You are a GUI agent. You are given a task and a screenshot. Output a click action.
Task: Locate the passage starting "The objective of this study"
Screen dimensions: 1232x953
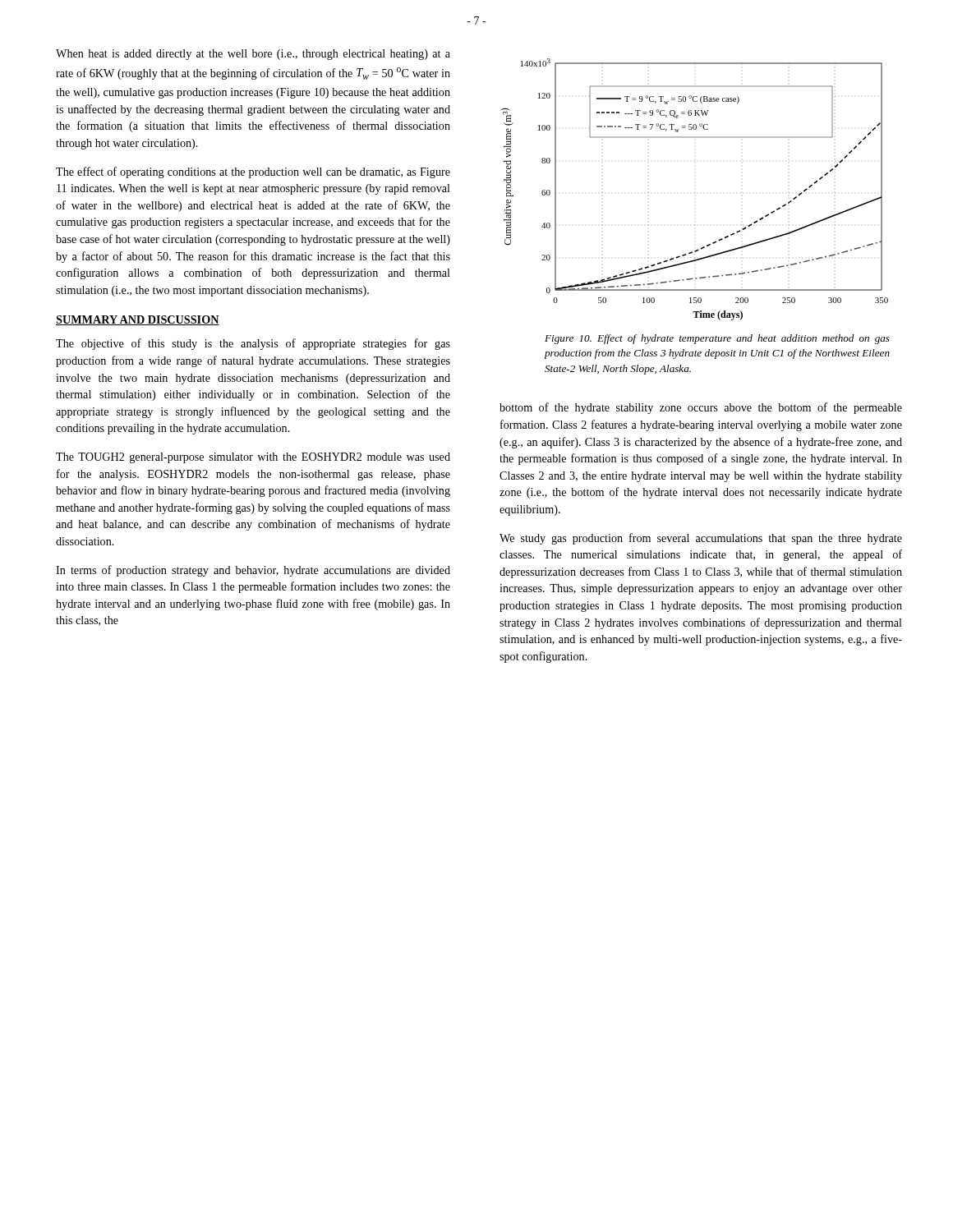click(x=253, y=386)
